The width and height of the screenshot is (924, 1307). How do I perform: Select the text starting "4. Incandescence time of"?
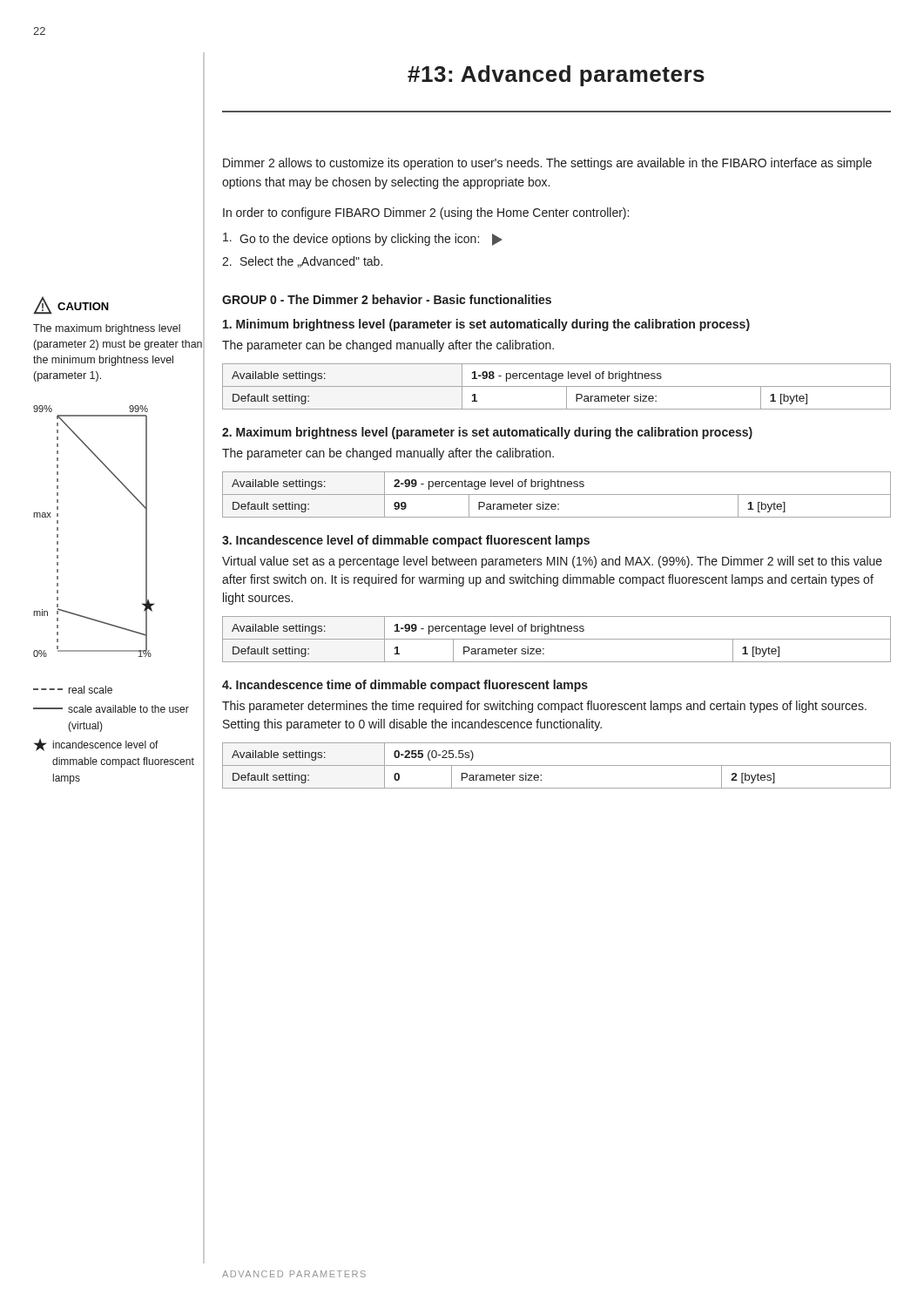(405, 685)
